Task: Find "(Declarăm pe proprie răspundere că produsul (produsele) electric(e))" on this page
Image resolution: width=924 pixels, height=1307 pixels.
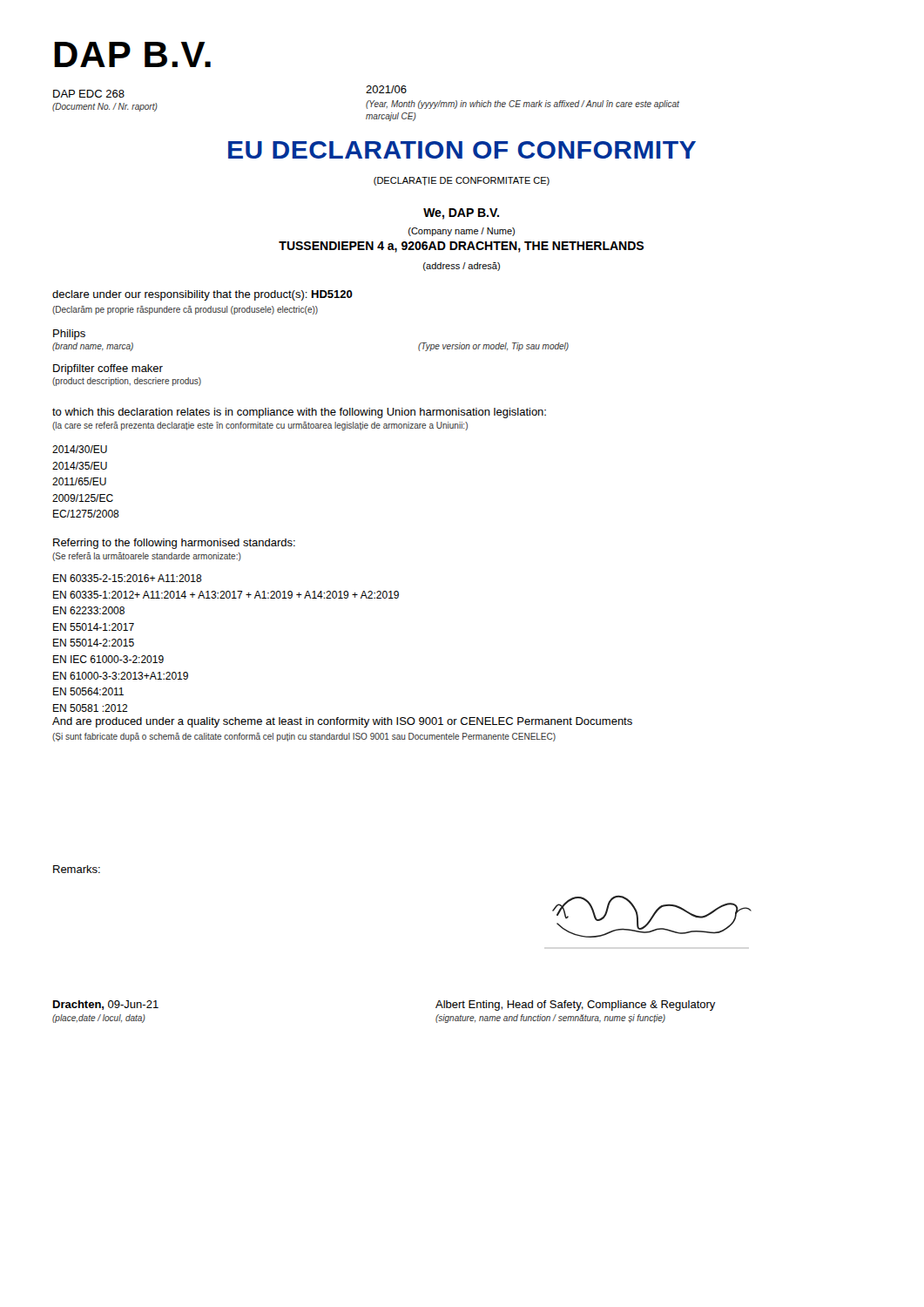Action: click(x=185, y=310)
